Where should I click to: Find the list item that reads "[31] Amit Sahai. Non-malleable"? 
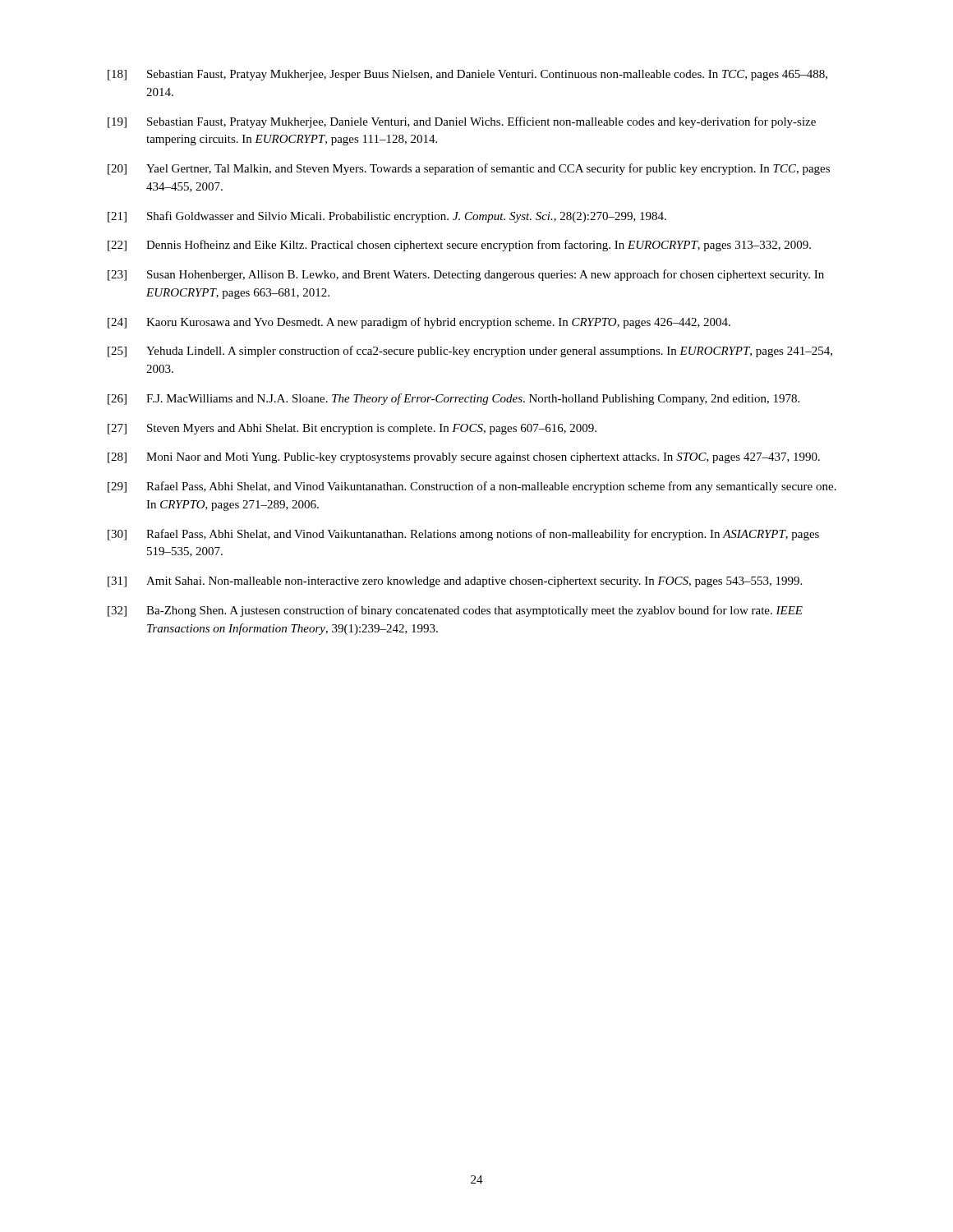(476, 581)
